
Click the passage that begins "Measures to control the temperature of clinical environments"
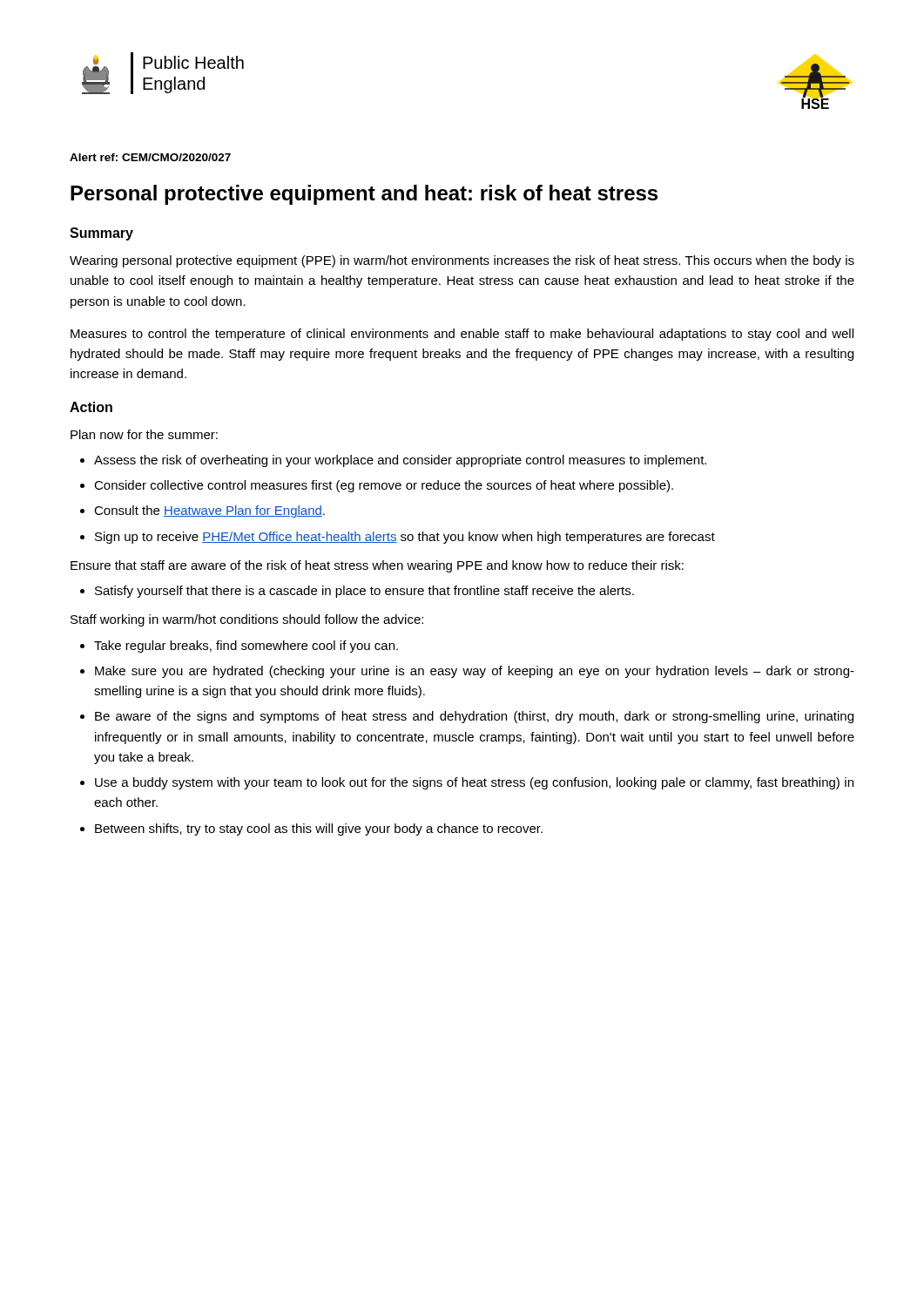coord(462,353)
